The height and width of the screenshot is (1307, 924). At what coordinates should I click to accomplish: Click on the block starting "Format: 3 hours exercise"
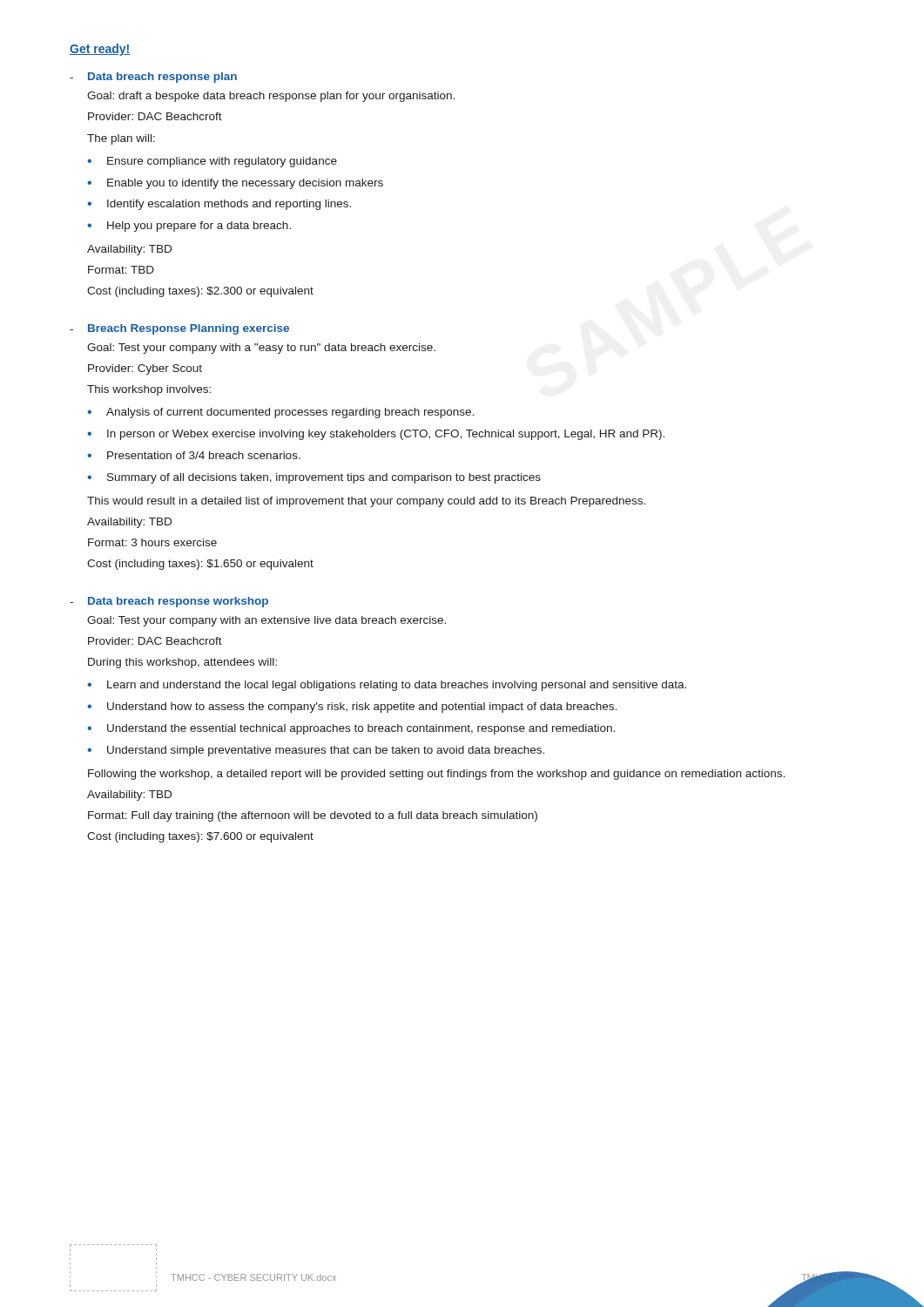(x=152, y=543)
